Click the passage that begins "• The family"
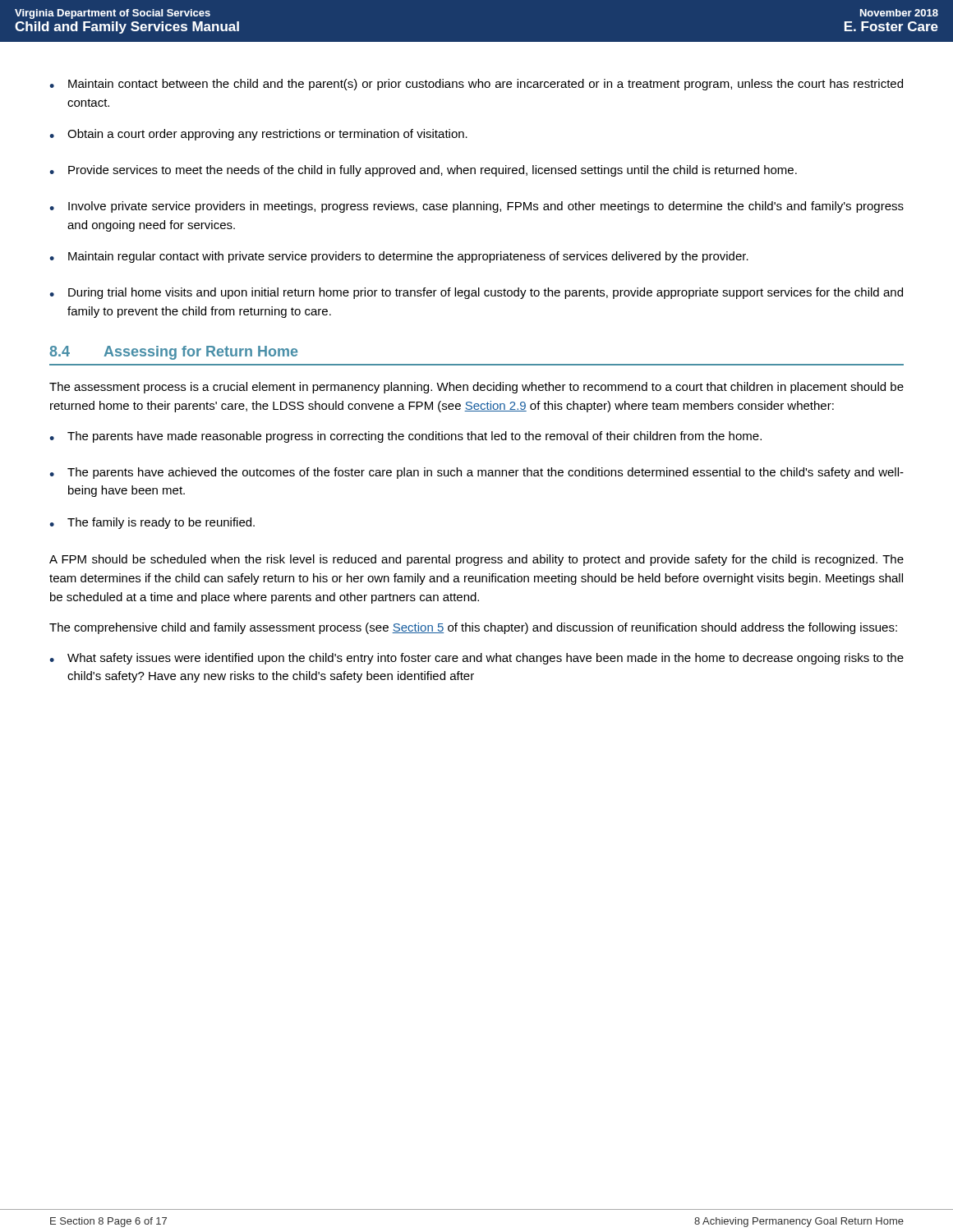Viewport: 953px width, 1232px height. pyautogui.click(x=152, y=523)
